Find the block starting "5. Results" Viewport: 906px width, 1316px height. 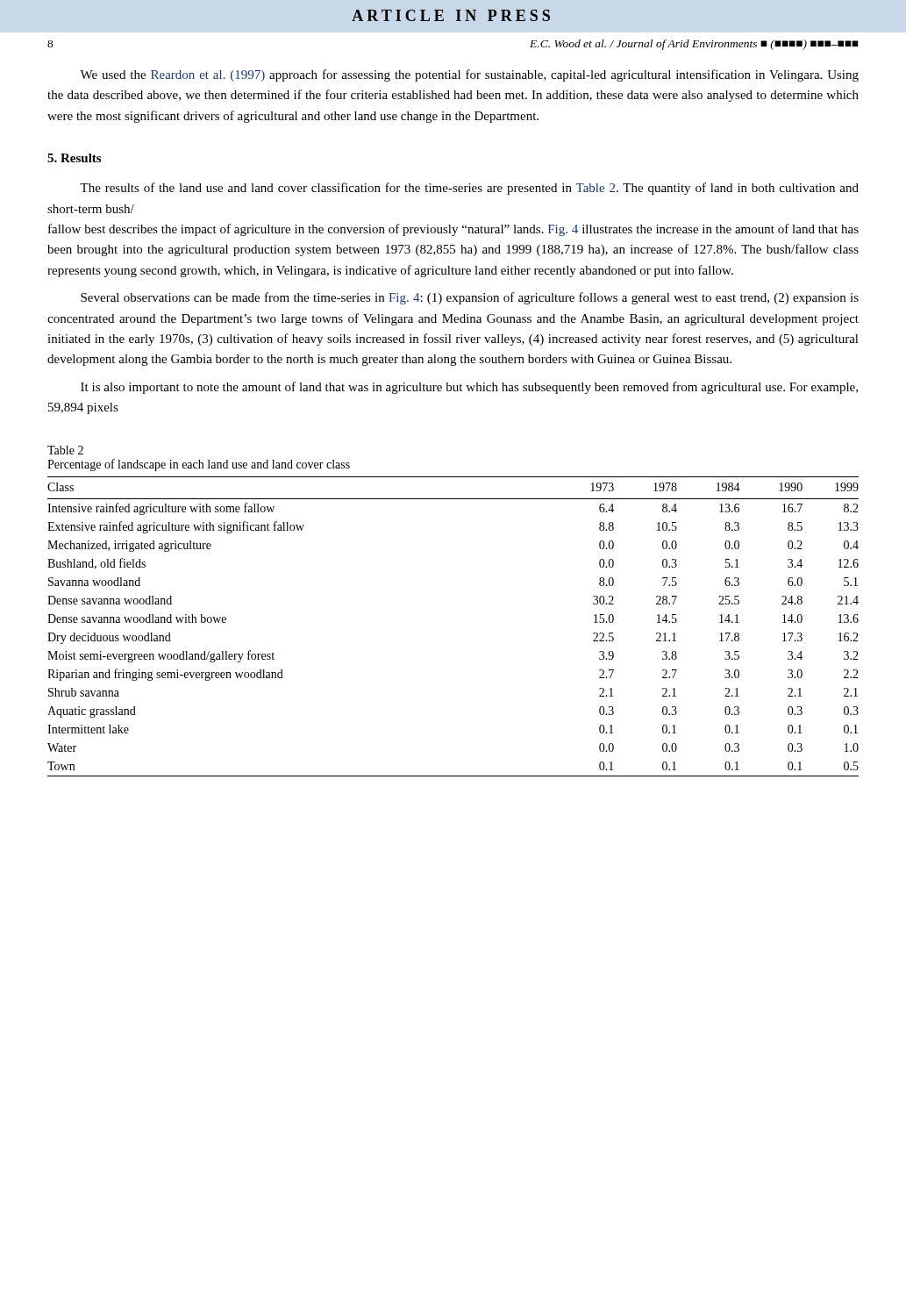coord(74,158)
